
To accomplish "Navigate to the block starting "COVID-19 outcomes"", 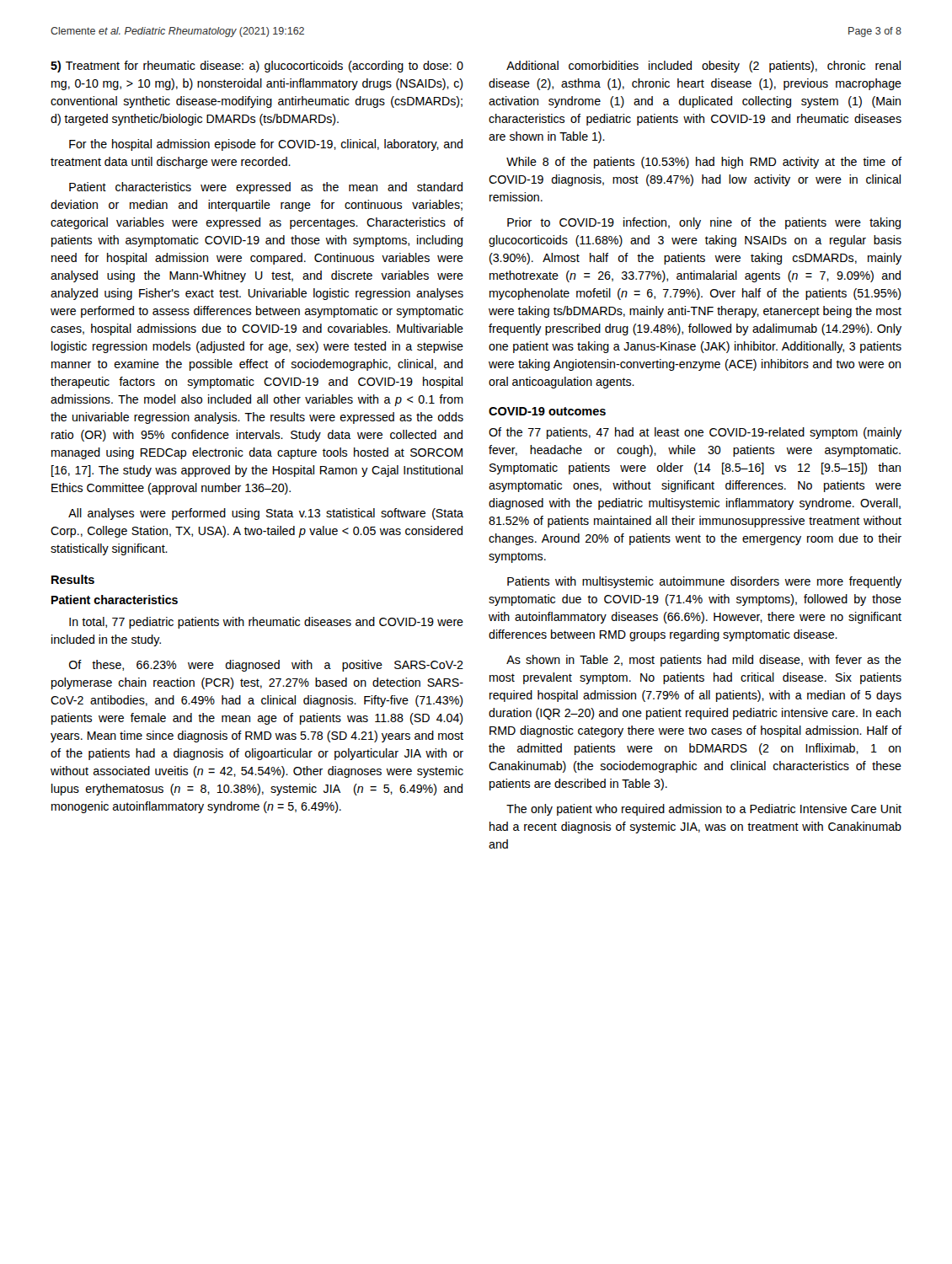I will coord(547,411).
